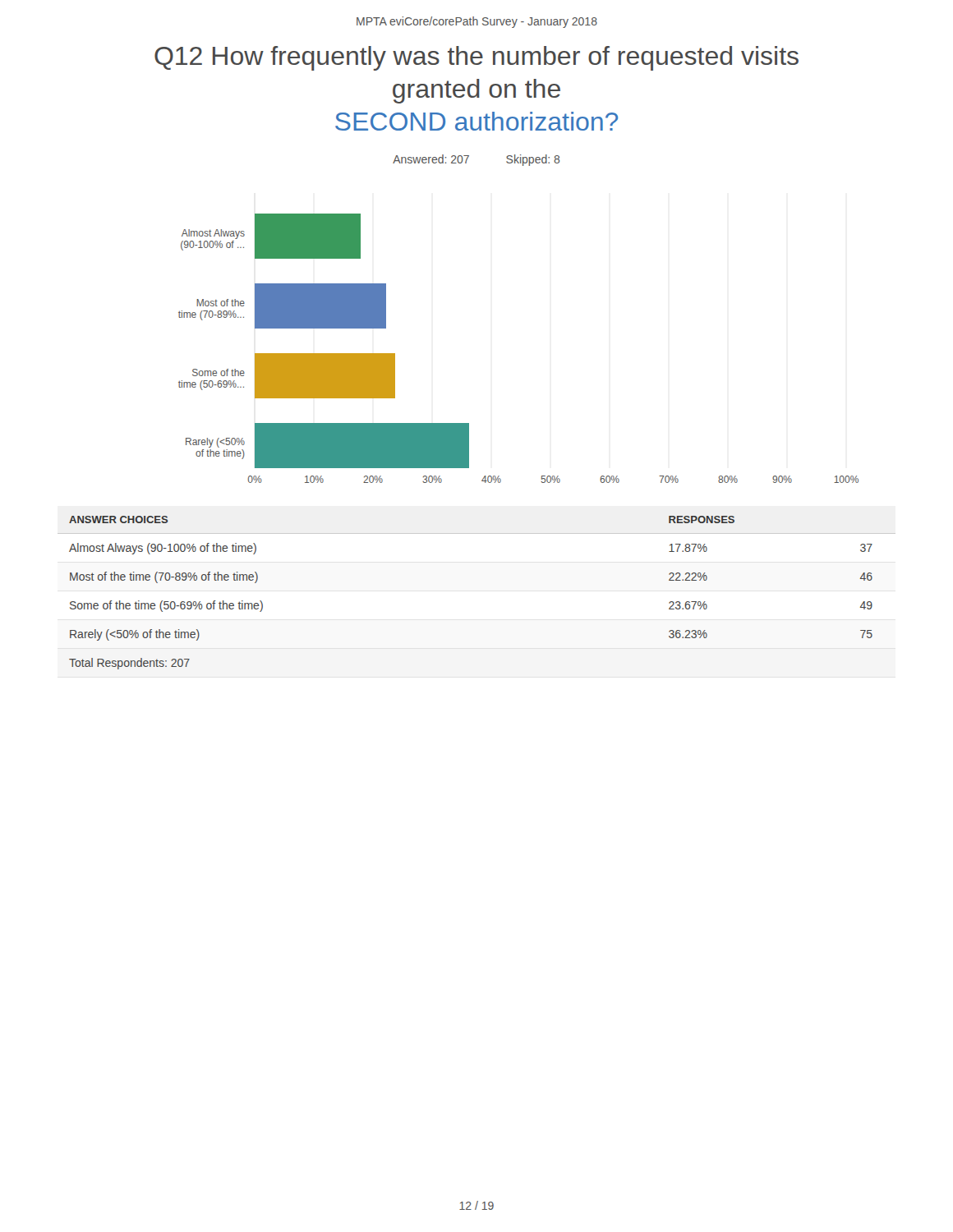Click on the table containing "Most of the time (70-89%"
The width and height of the screenshot is (953, 1232).
point(476,592)
